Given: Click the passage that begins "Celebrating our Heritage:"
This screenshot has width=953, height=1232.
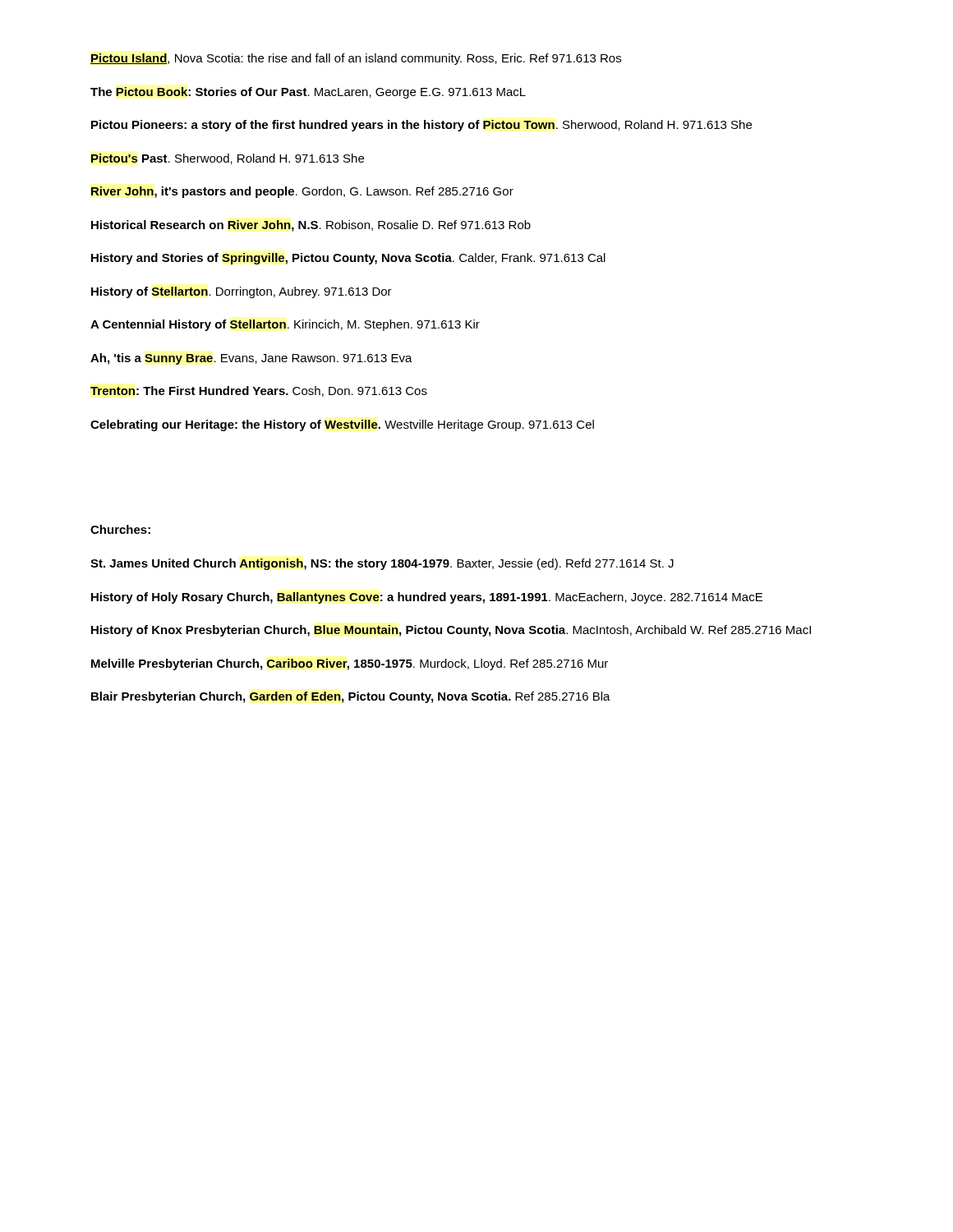Looking at the screenshot, I should [343, 424].
